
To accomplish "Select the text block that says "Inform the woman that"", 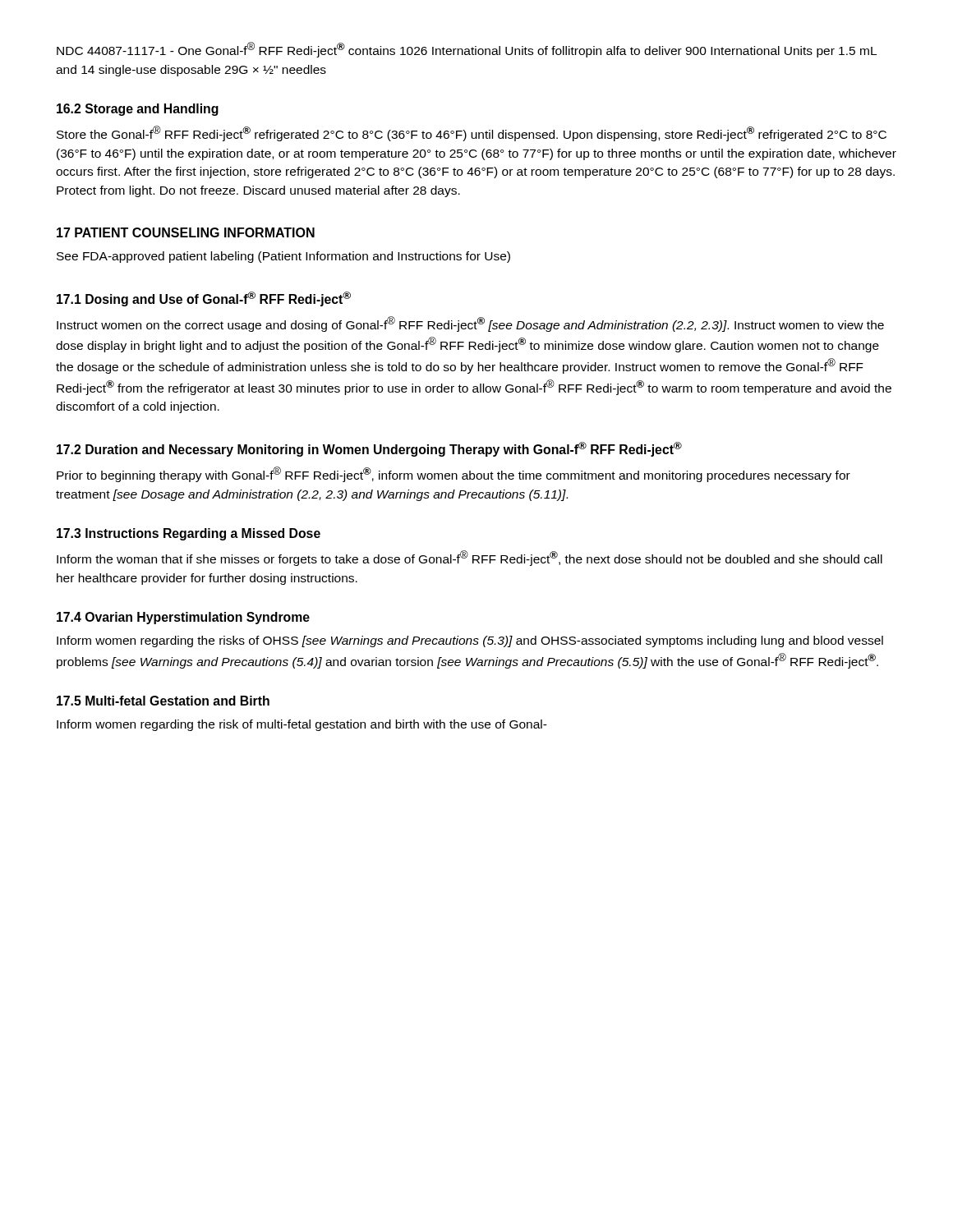I will 476,568.
